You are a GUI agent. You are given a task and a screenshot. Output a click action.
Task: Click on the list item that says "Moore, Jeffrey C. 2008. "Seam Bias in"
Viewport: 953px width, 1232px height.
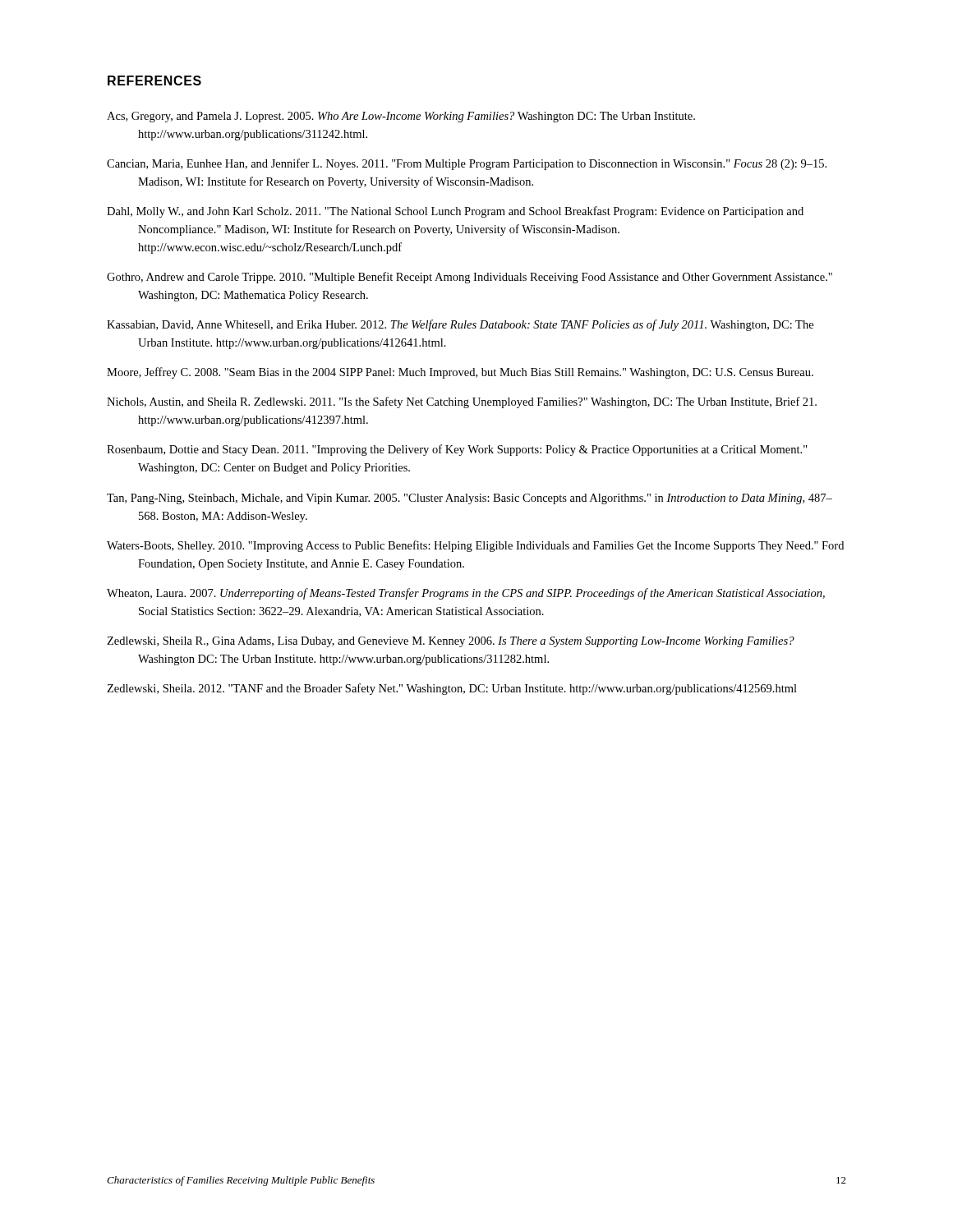460,372
